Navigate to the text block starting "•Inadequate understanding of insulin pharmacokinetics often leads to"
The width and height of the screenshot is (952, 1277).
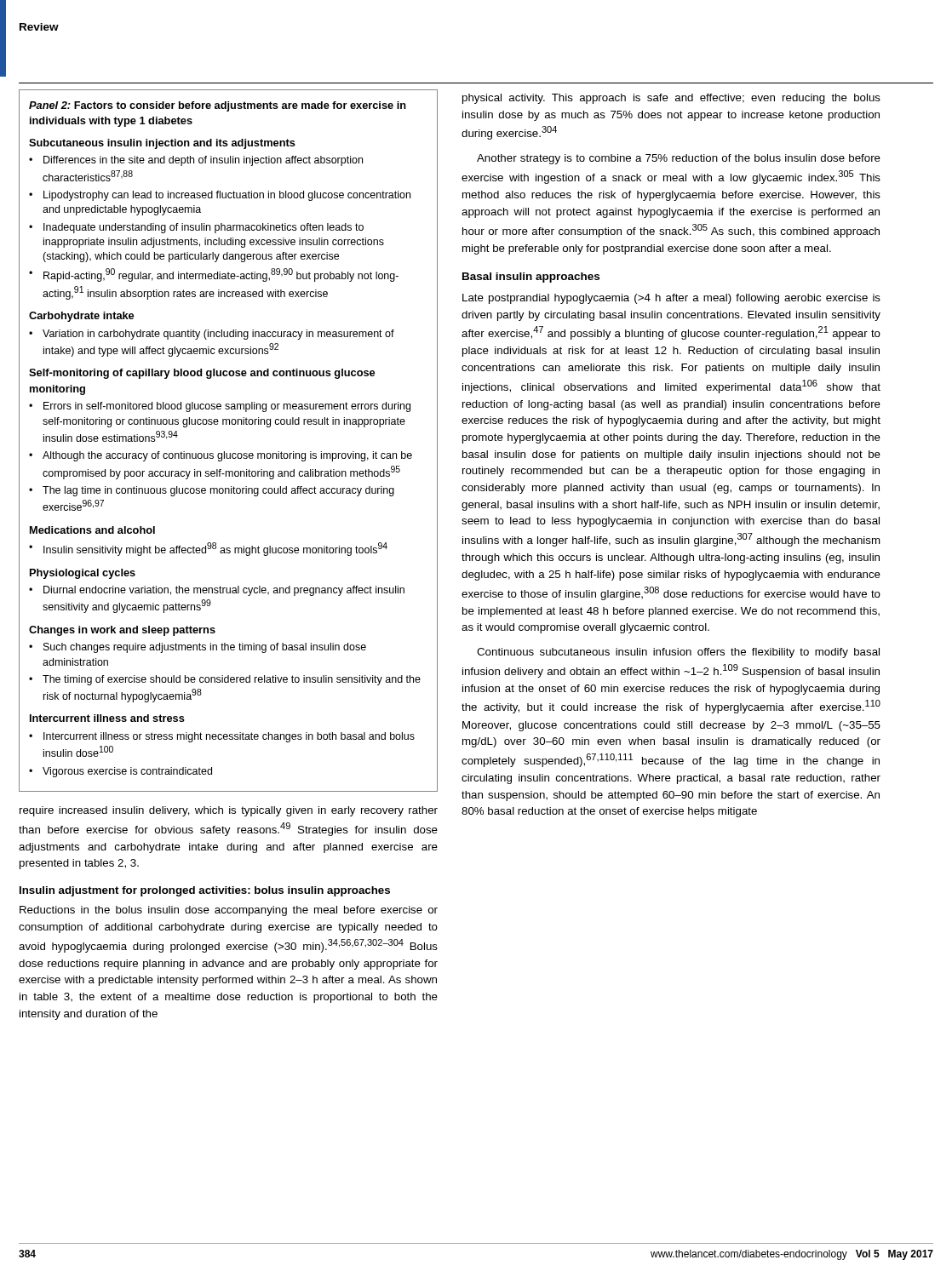228,242
